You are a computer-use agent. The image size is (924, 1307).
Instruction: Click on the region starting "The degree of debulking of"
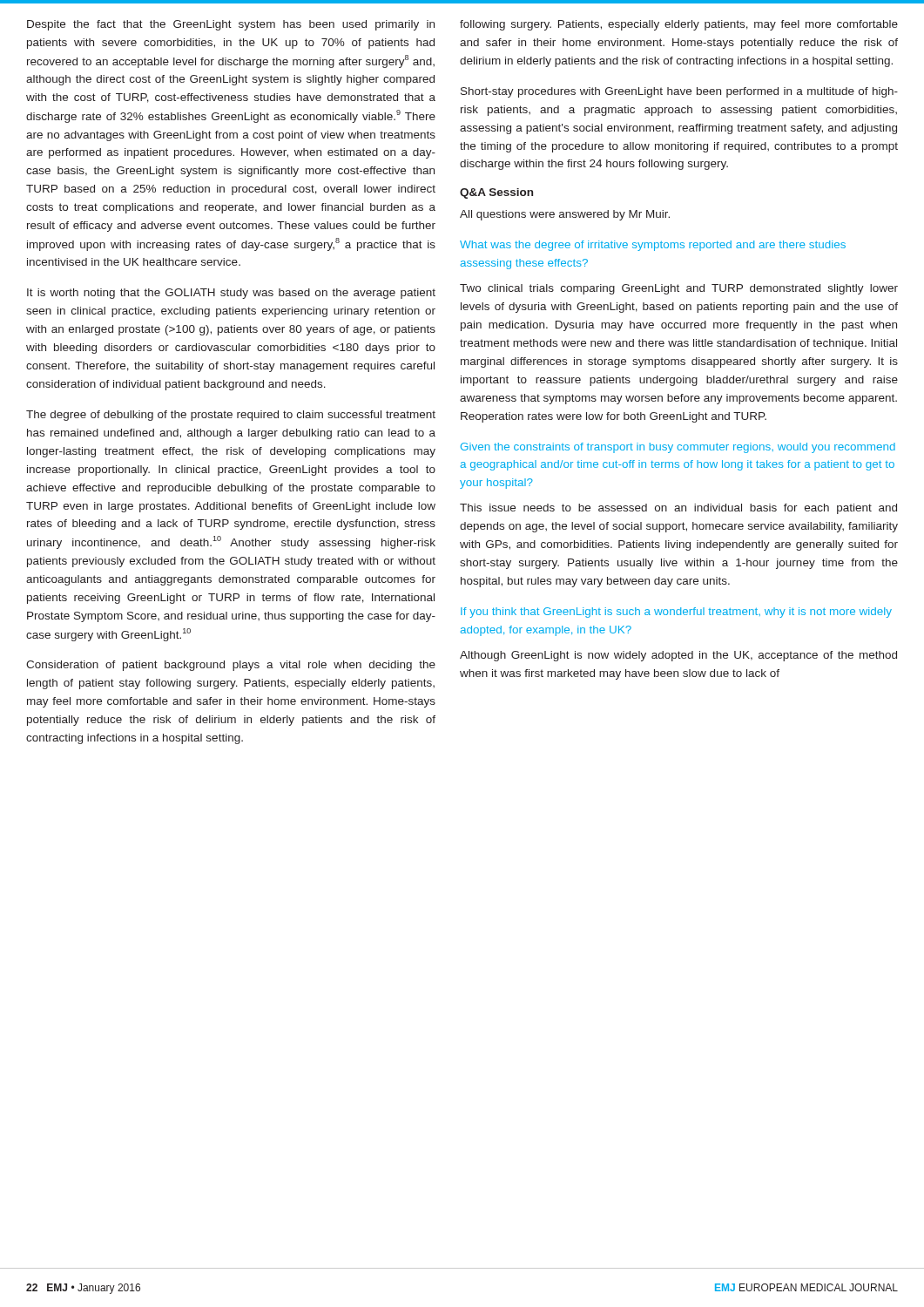(231, 524)
